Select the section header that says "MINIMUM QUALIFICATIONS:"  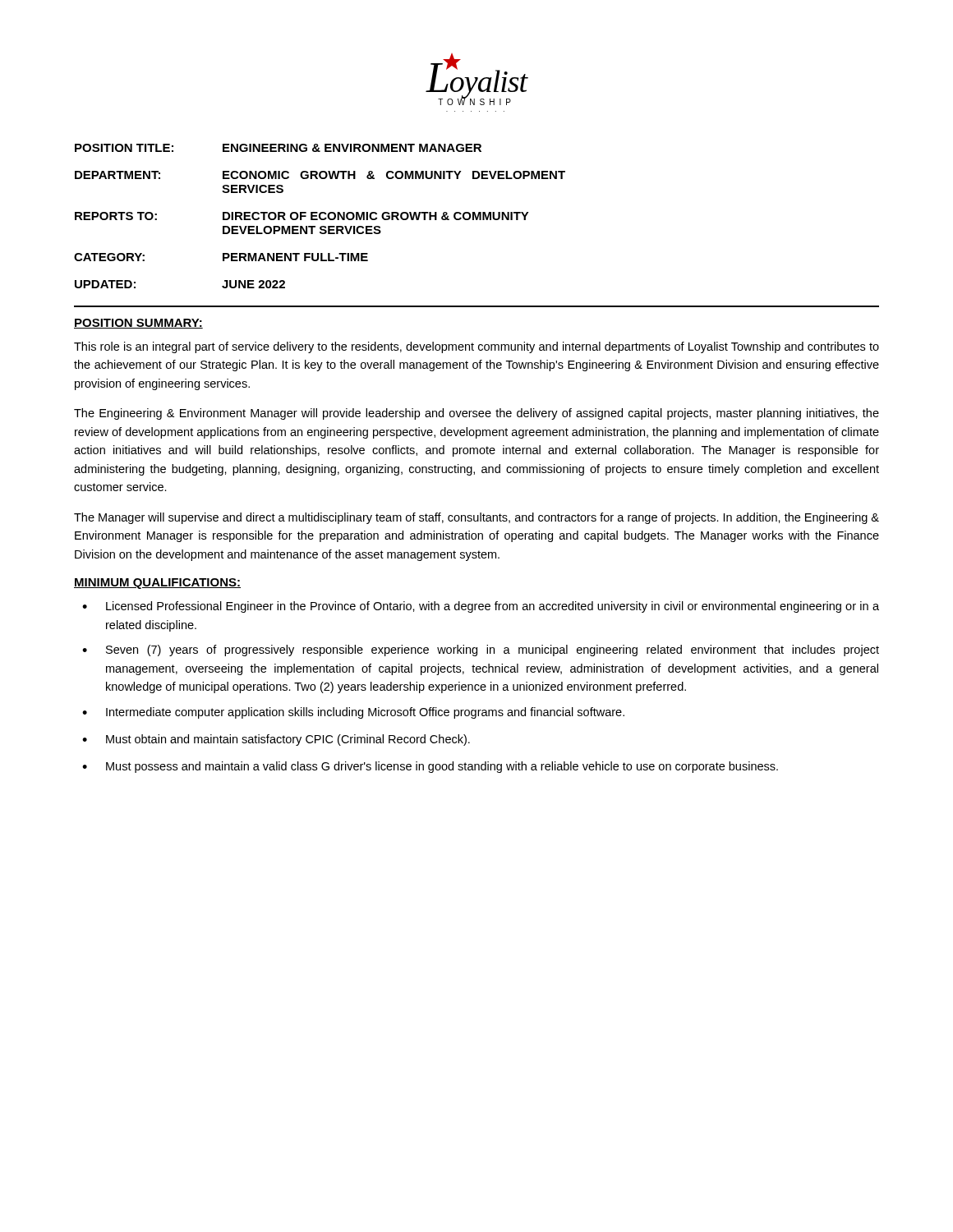point(157,582)
